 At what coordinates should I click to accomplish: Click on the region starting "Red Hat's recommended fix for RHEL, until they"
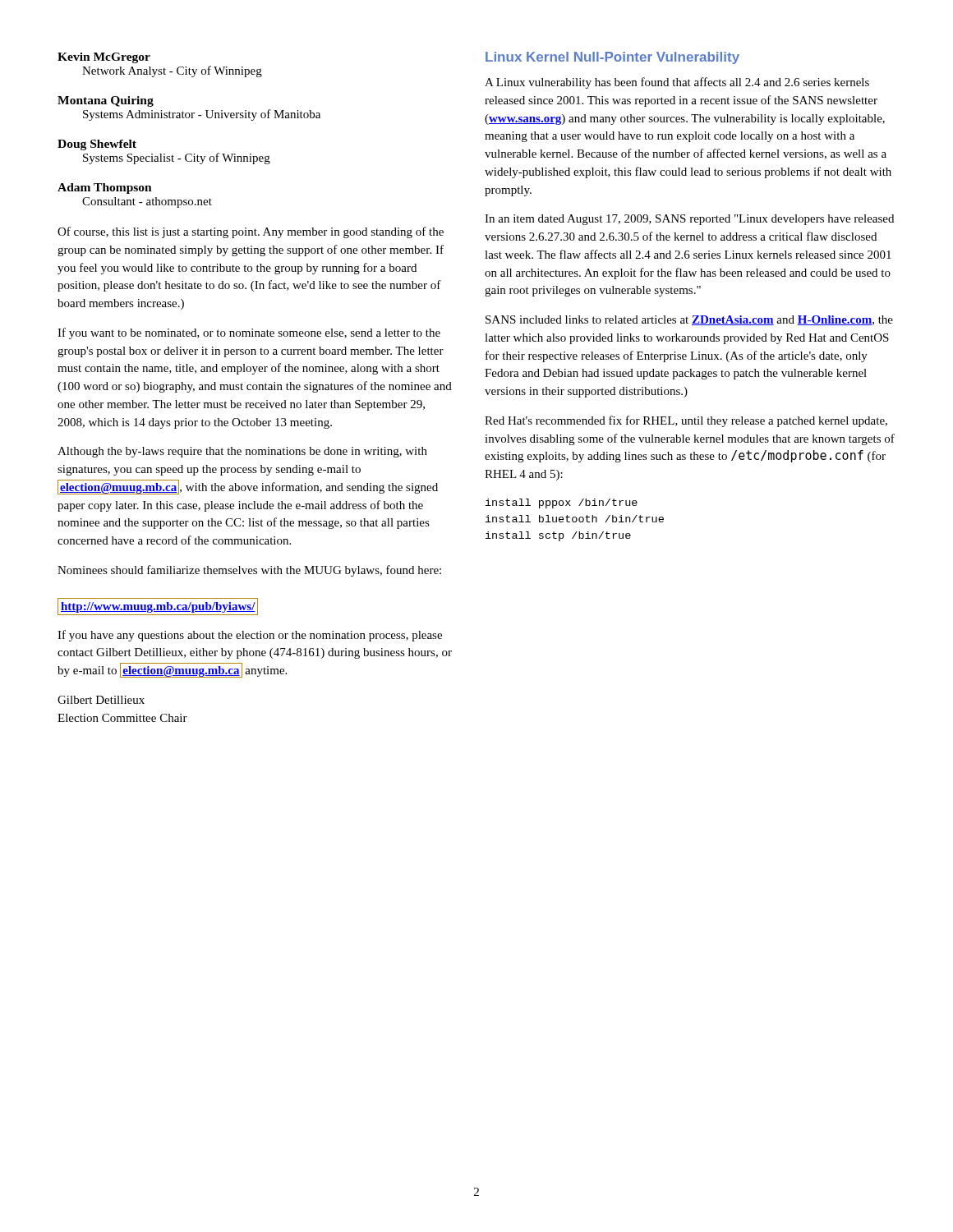(690, 447)
